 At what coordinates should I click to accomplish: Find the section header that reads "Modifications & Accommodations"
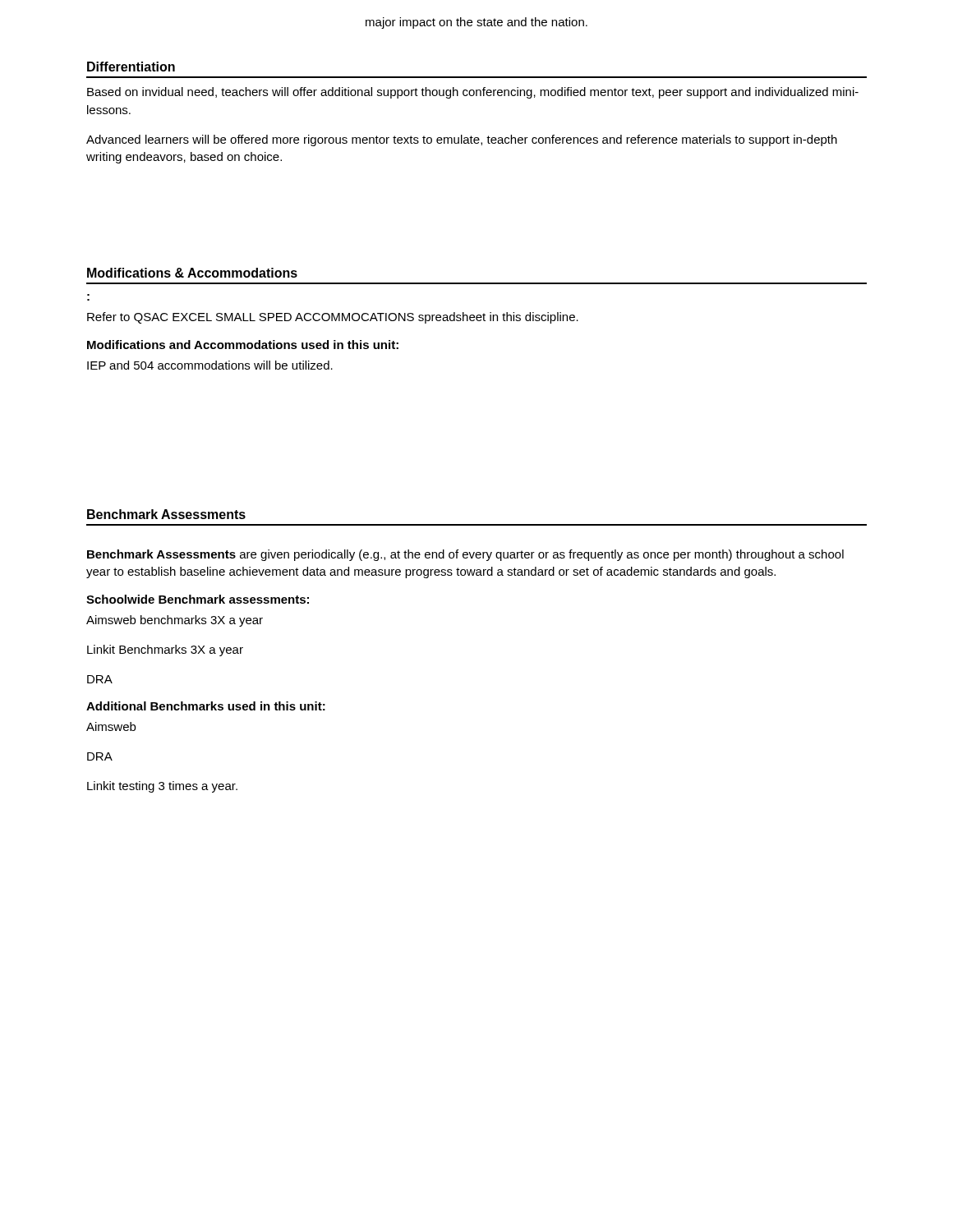pyautogui.click(x=192, y=273)
